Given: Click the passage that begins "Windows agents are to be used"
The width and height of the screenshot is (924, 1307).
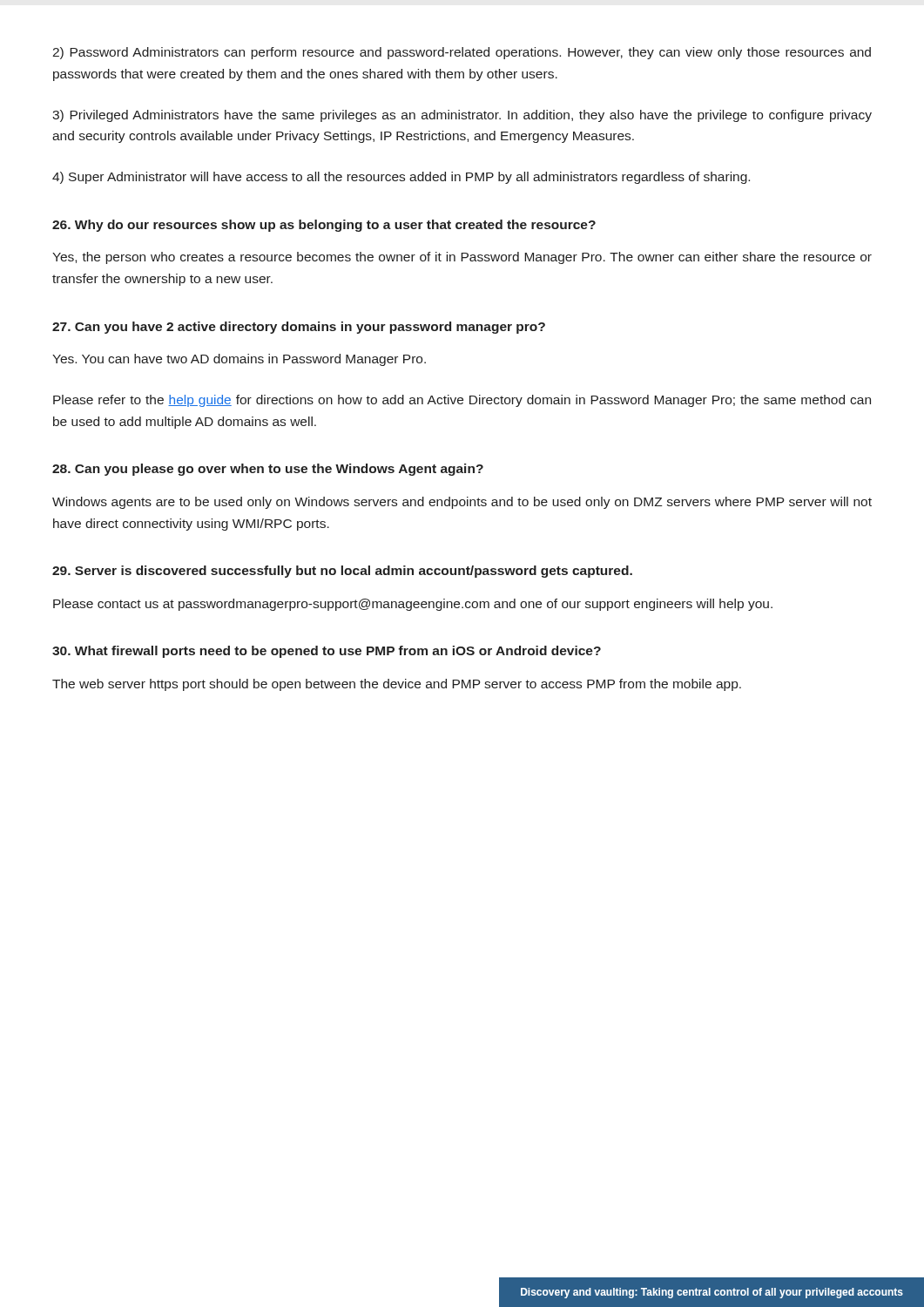Looking at the screenshot, I should (x=462, y=512).
